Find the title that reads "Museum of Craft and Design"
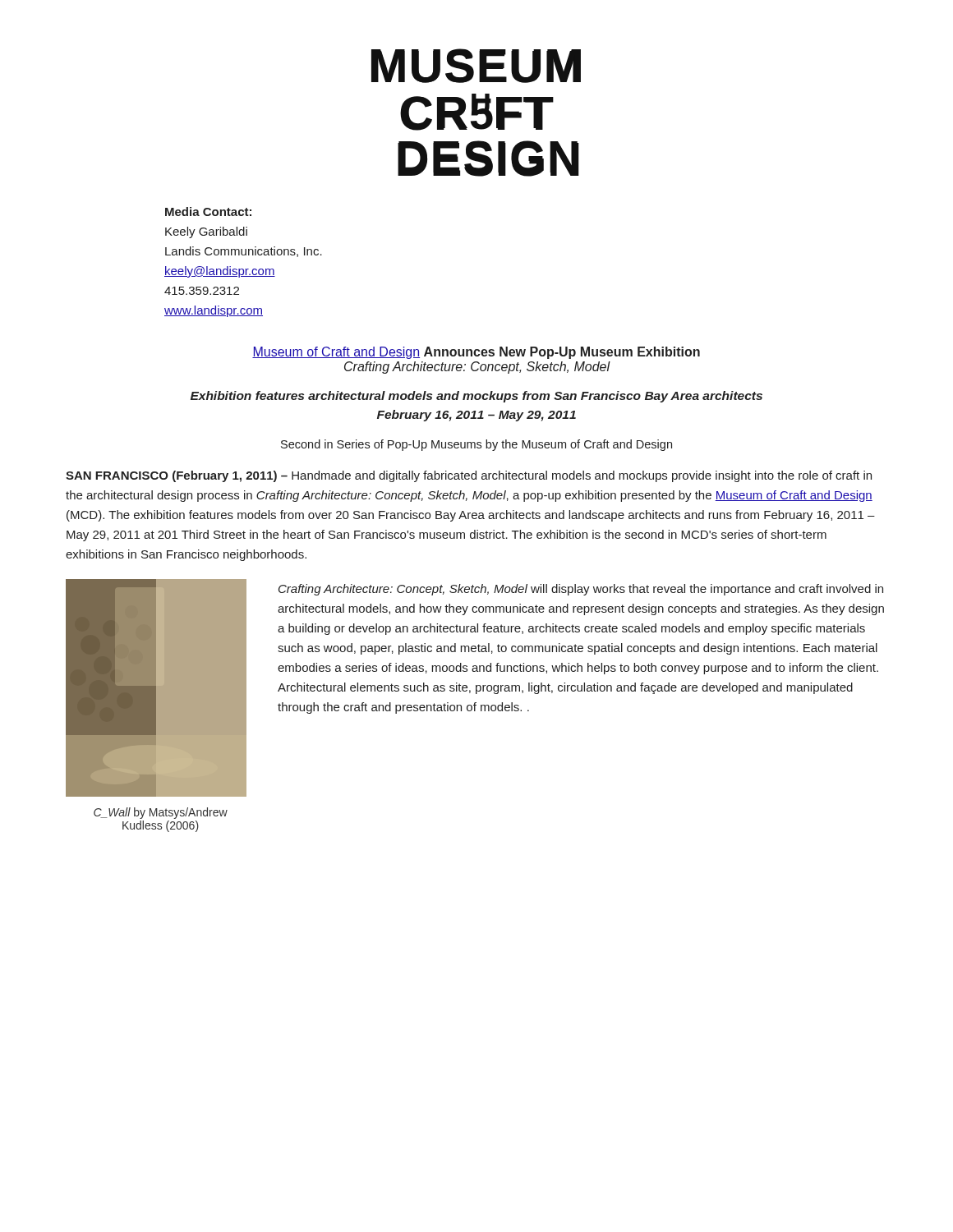 (x=476, y=360)
